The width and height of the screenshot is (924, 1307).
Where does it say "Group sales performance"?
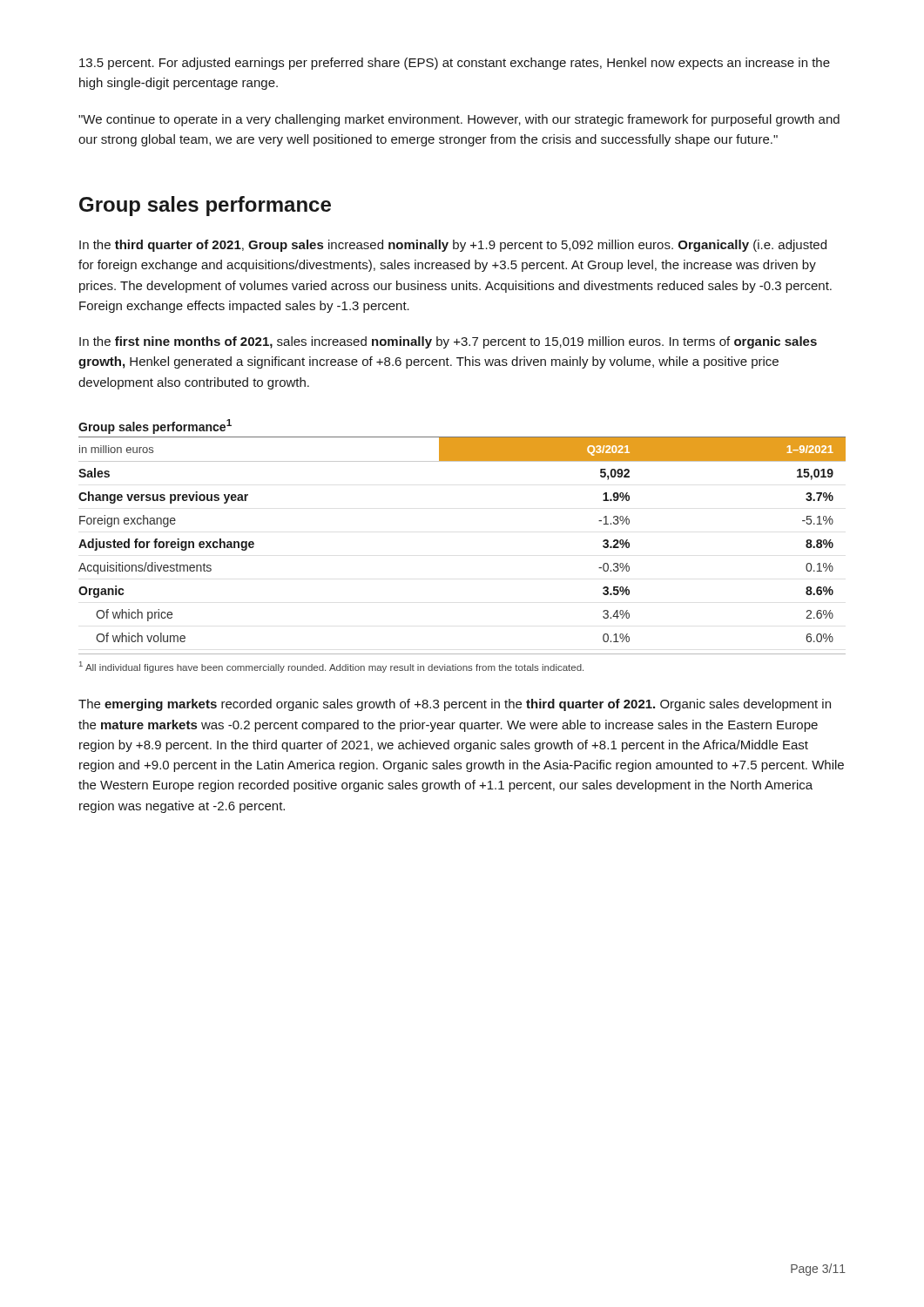[x=205, y=204]
